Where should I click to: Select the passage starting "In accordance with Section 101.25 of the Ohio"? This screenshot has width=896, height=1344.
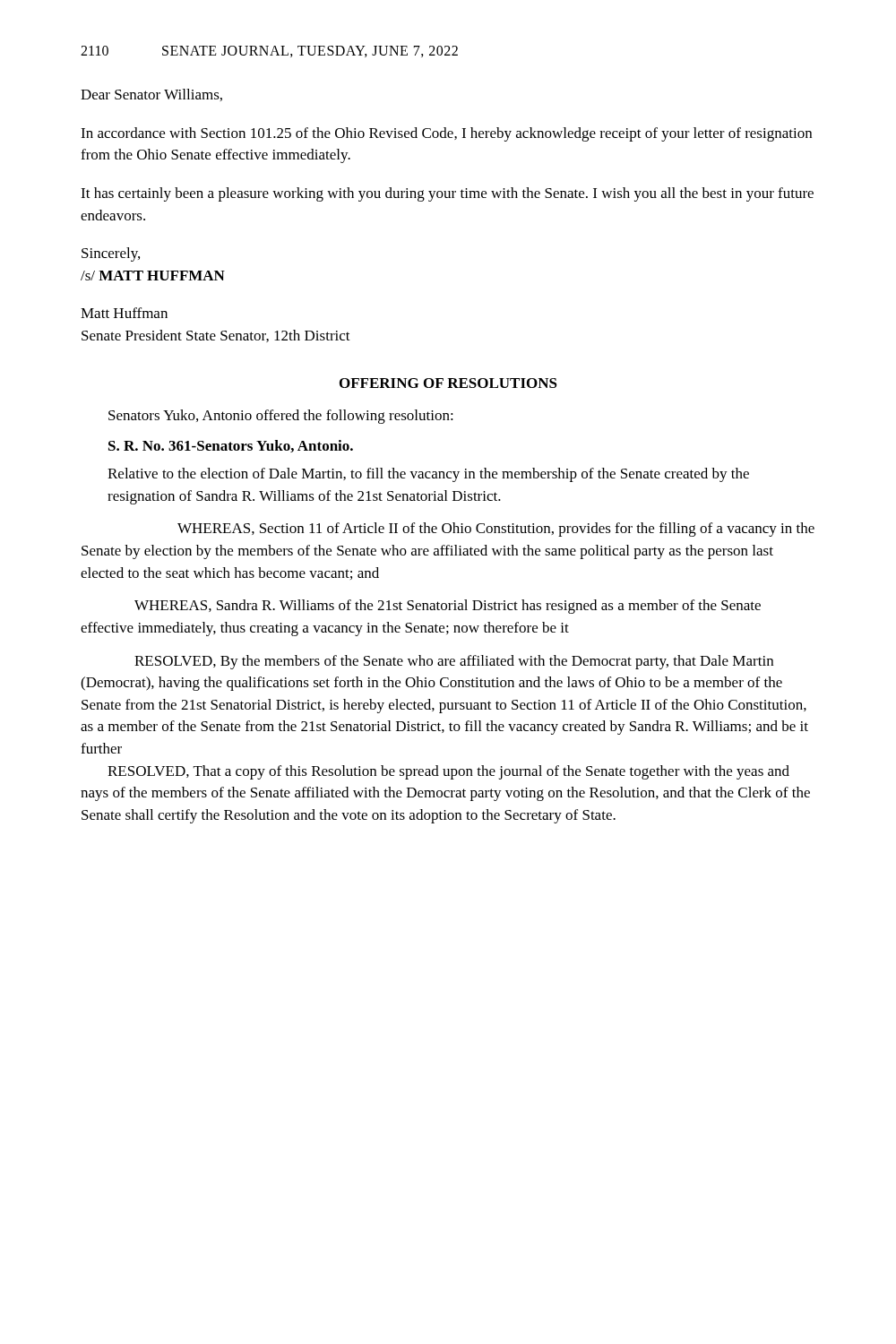(447, 144)
